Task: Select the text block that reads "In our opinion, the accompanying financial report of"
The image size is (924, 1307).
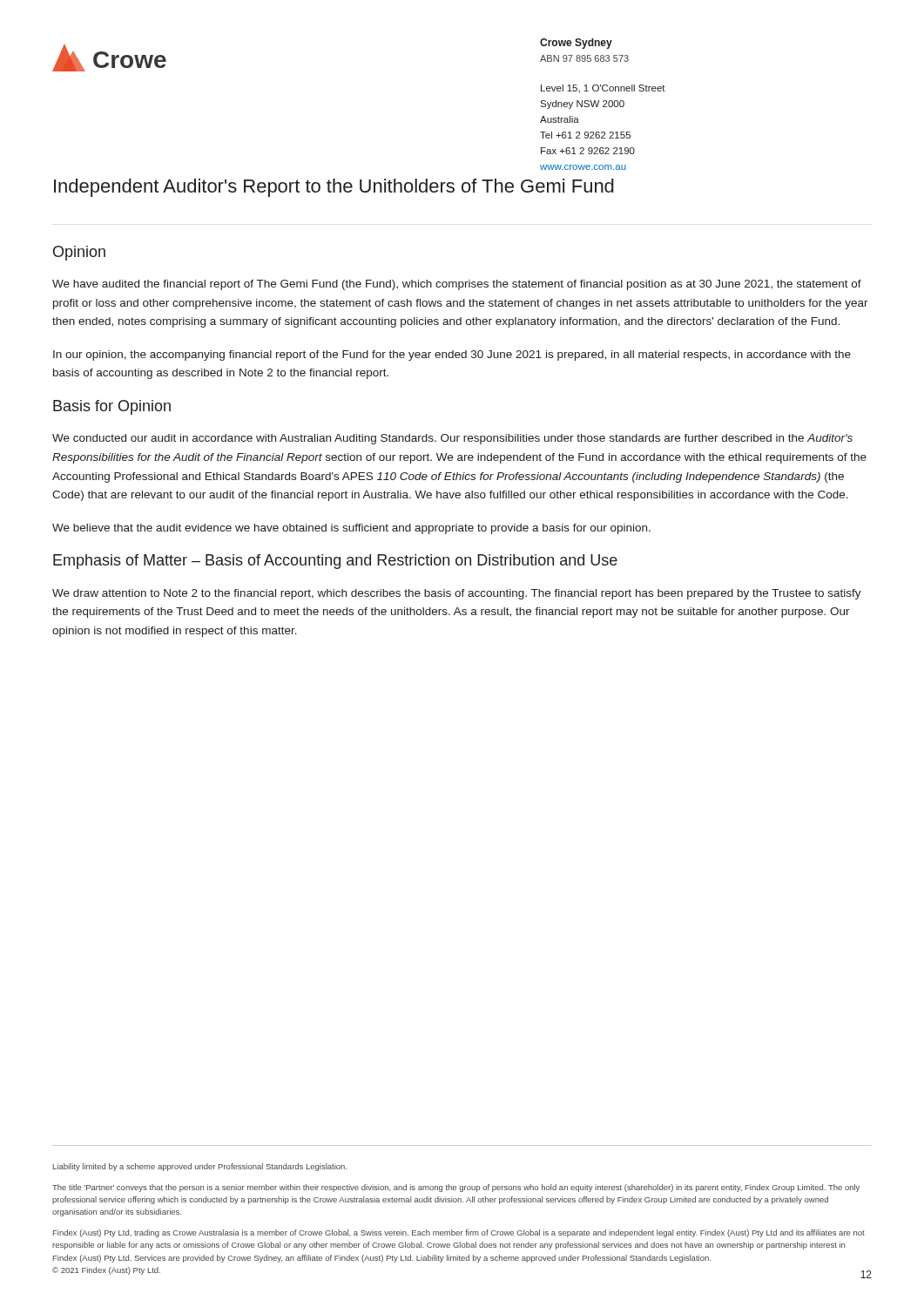Action: click(462, 364)
